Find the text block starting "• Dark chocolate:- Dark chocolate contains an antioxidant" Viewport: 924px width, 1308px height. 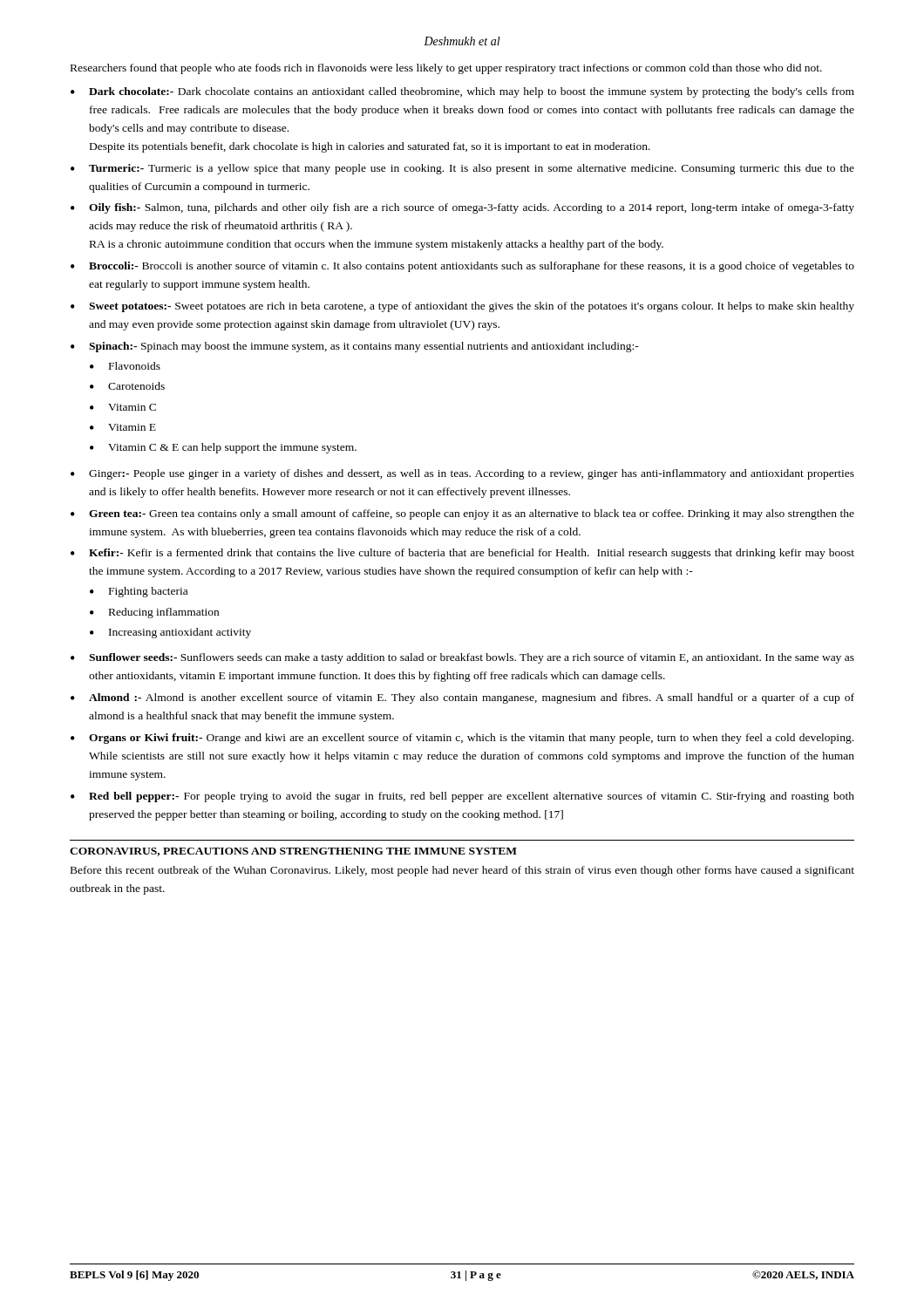pos(462,119)
